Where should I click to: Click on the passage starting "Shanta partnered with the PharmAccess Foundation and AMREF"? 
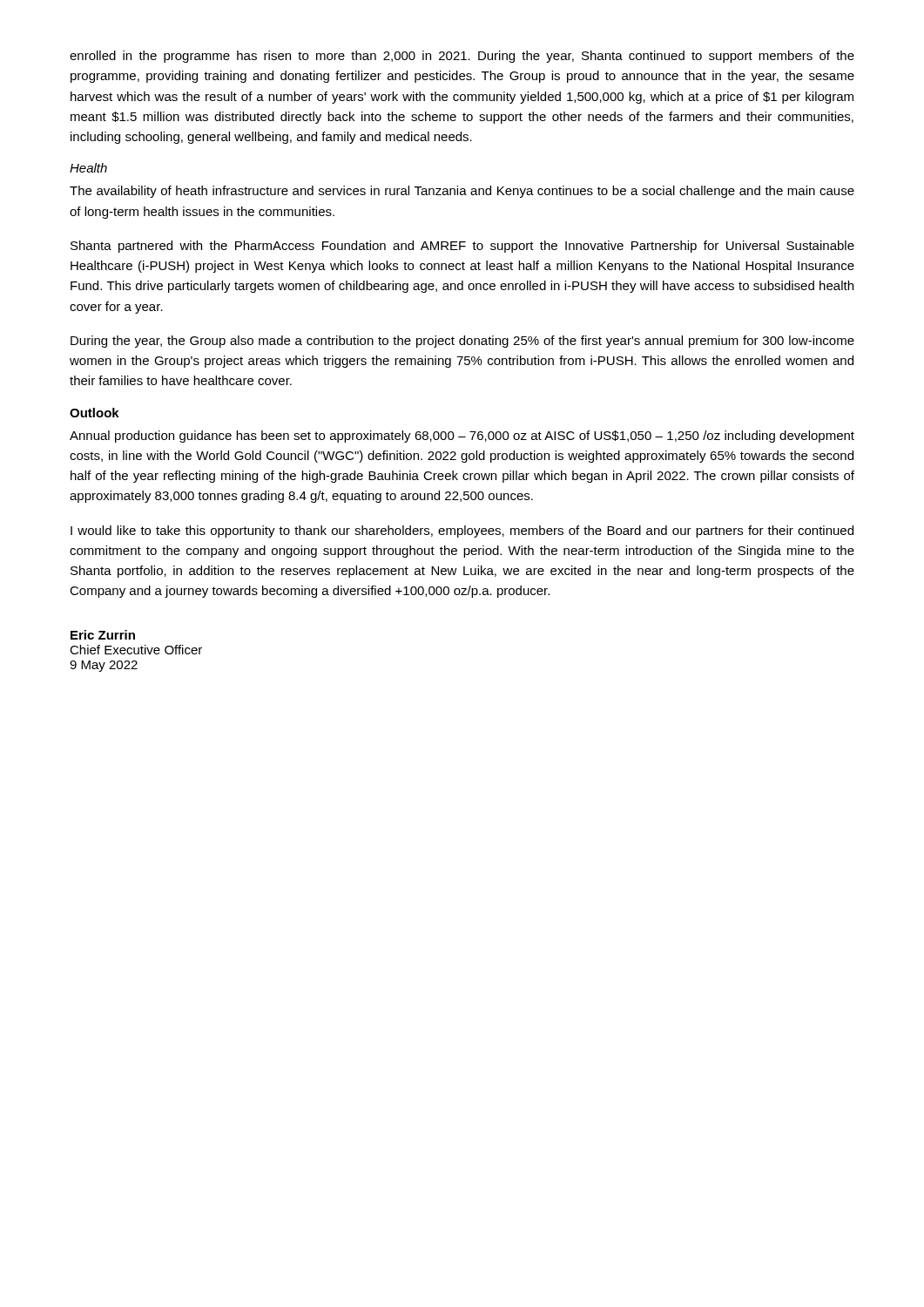click(462, 275)
